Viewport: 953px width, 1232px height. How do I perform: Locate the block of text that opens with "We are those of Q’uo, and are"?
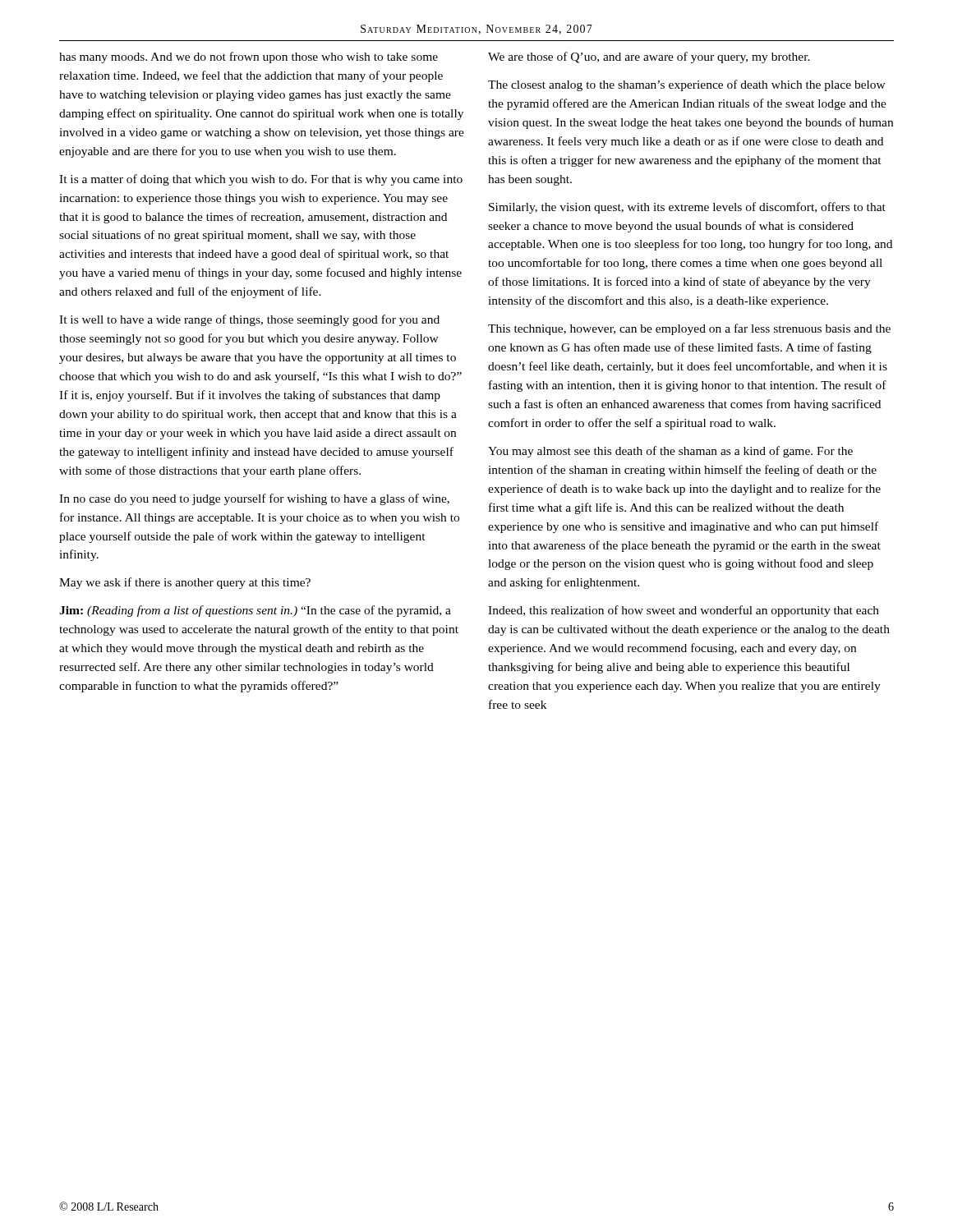691,381
